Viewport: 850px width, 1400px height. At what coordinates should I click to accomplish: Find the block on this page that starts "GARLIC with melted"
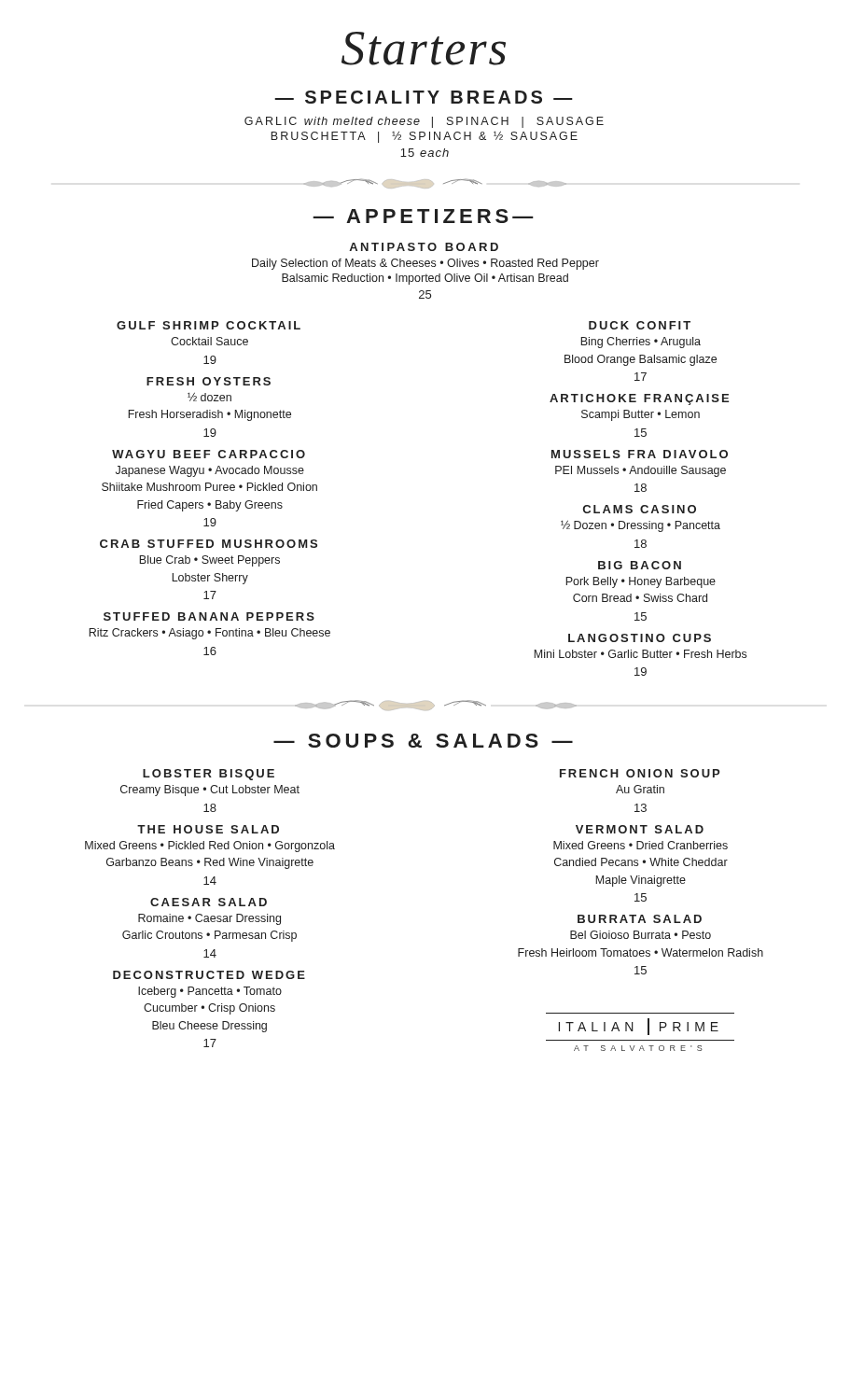coord(425,139)
